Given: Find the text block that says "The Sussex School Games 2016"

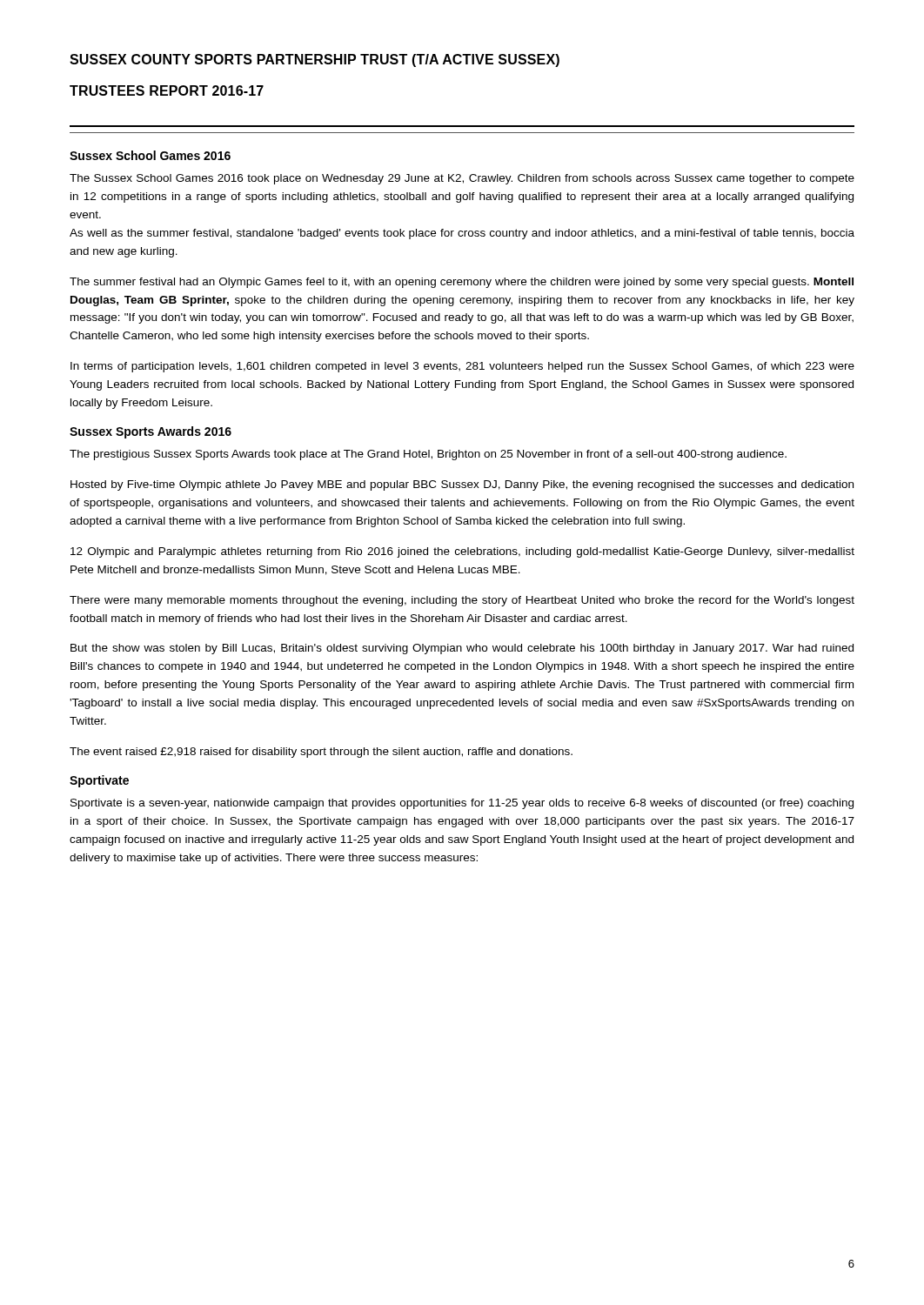Looking at the screenshot, I should [462, 179].
